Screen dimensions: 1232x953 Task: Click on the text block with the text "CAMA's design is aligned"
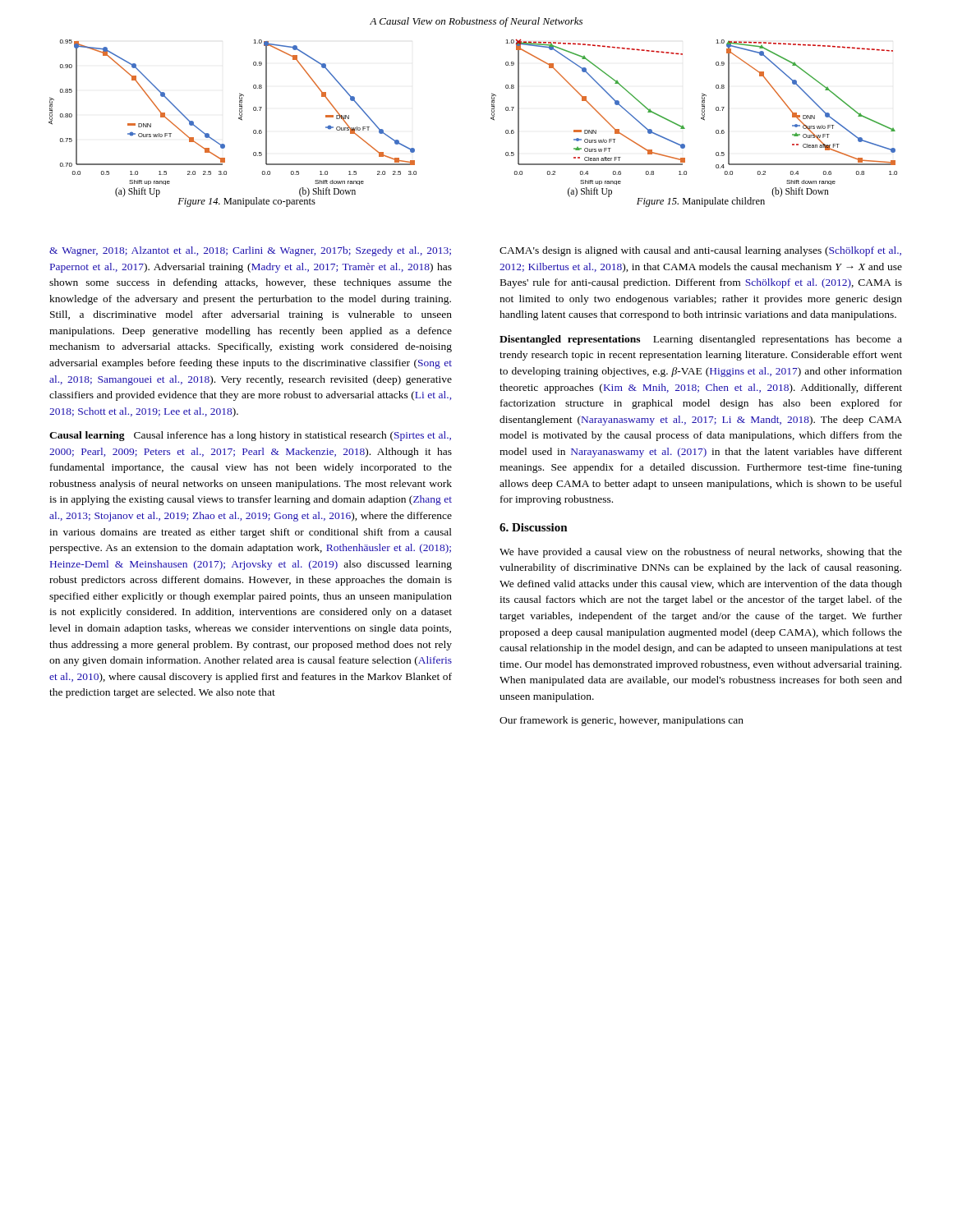point(701,282)
